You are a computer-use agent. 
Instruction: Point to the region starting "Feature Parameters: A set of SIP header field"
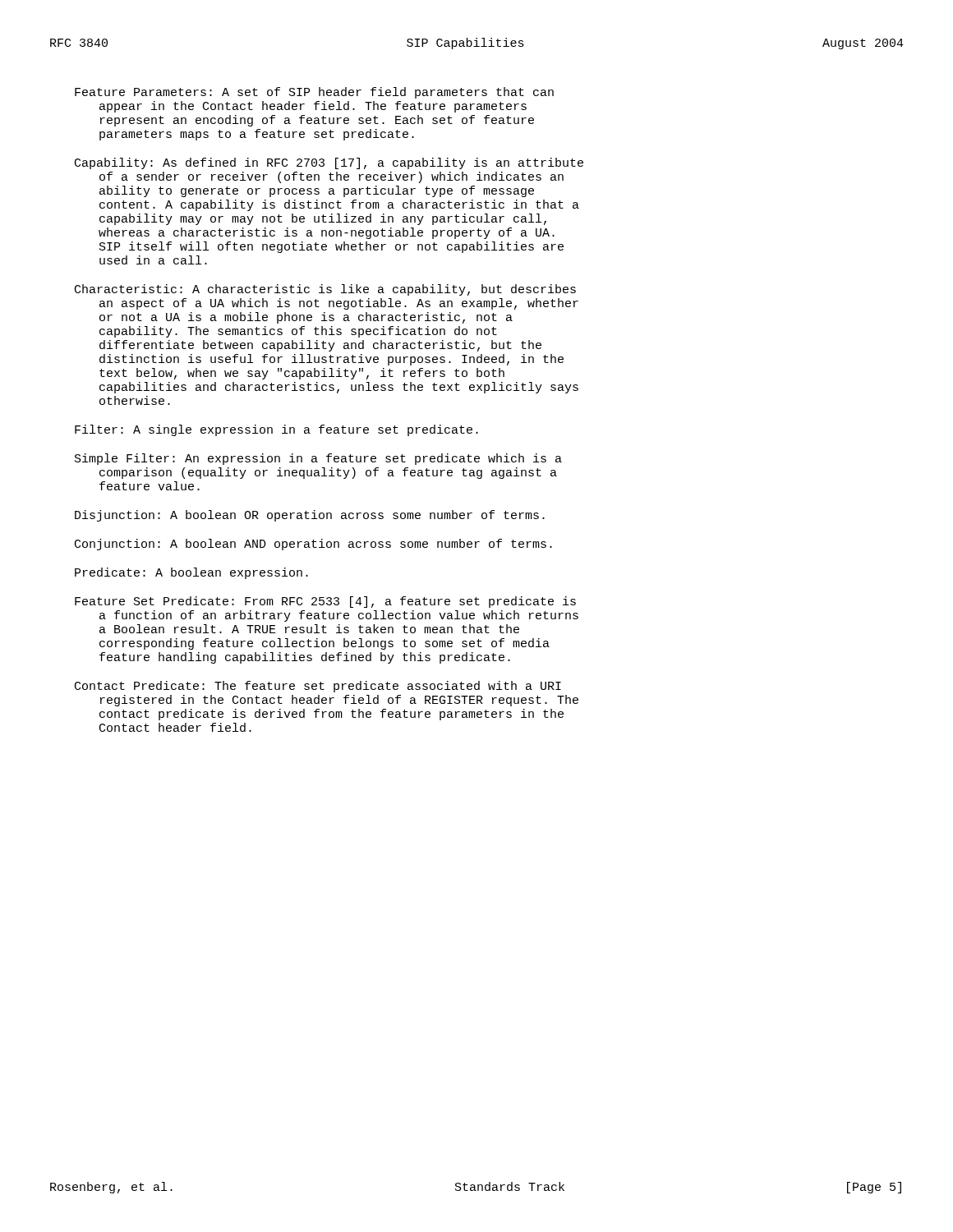[489, 114]
